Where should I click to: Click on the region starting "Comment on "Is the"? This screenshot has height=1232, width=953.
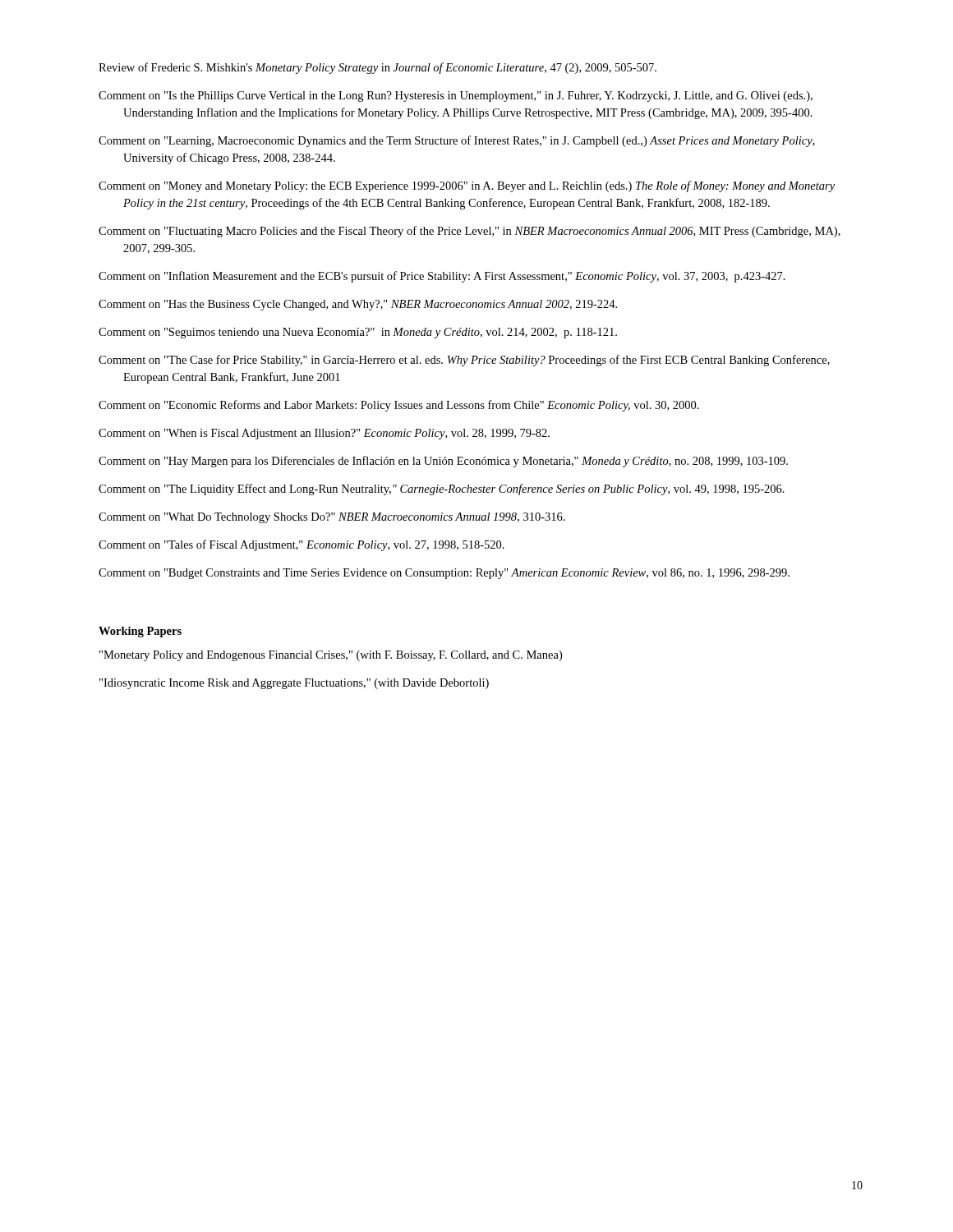pyautogui.click(x=456, y=104)
